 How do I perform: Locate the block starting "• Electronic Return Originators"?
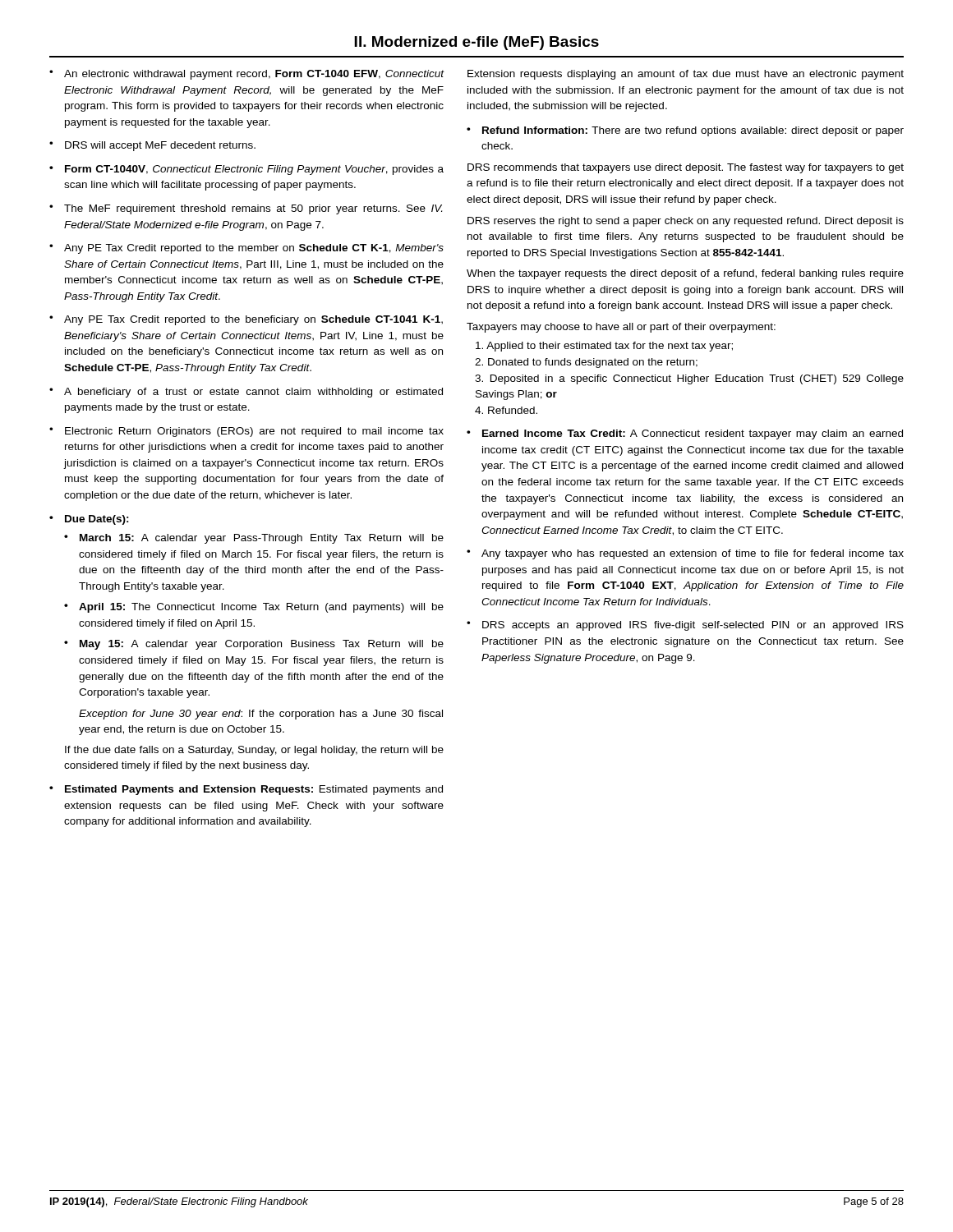(x=246, y=463)
